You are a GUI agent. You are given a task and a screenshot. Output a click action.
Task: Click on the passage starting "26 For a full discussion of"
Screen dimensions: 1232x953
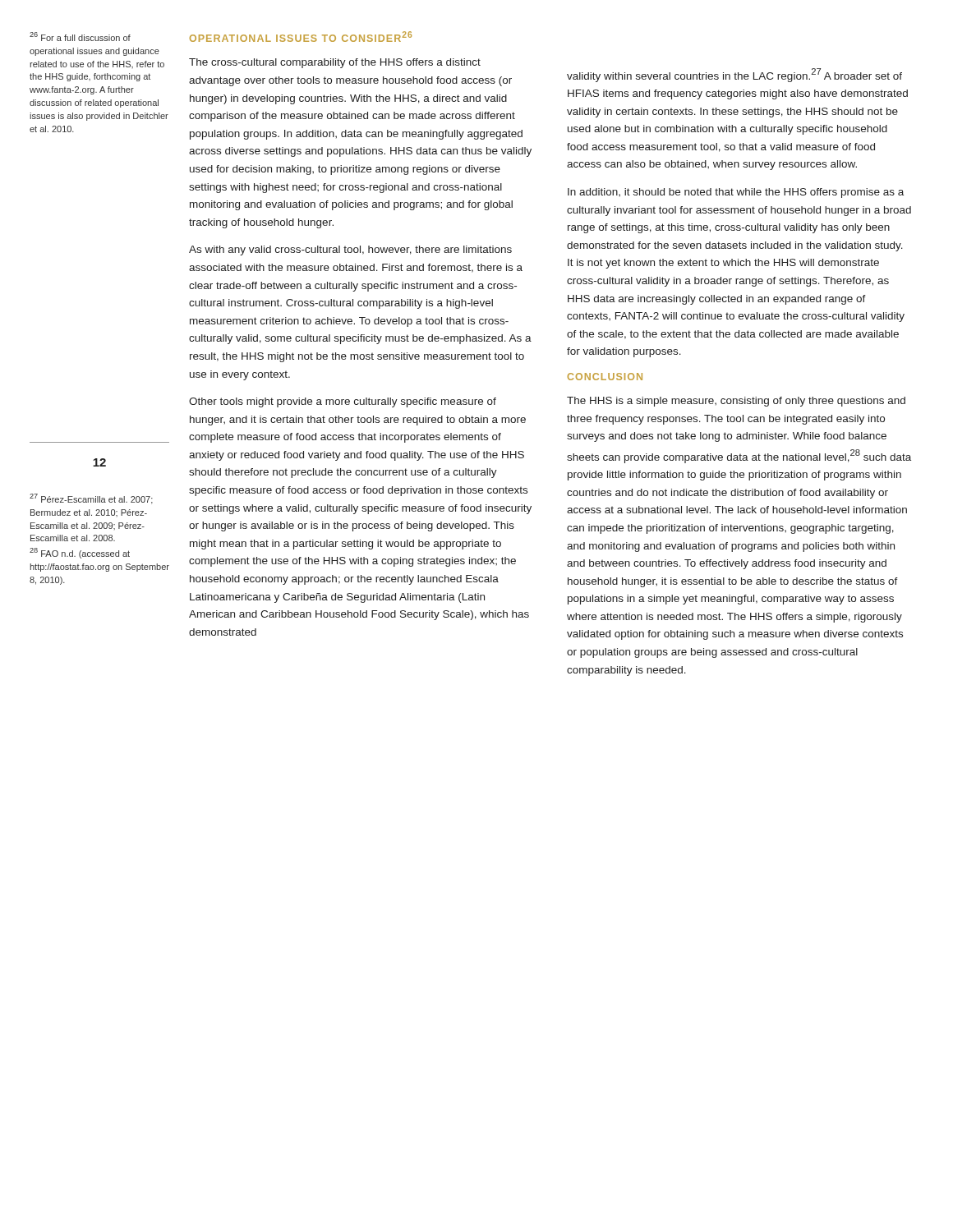point(99,83)
